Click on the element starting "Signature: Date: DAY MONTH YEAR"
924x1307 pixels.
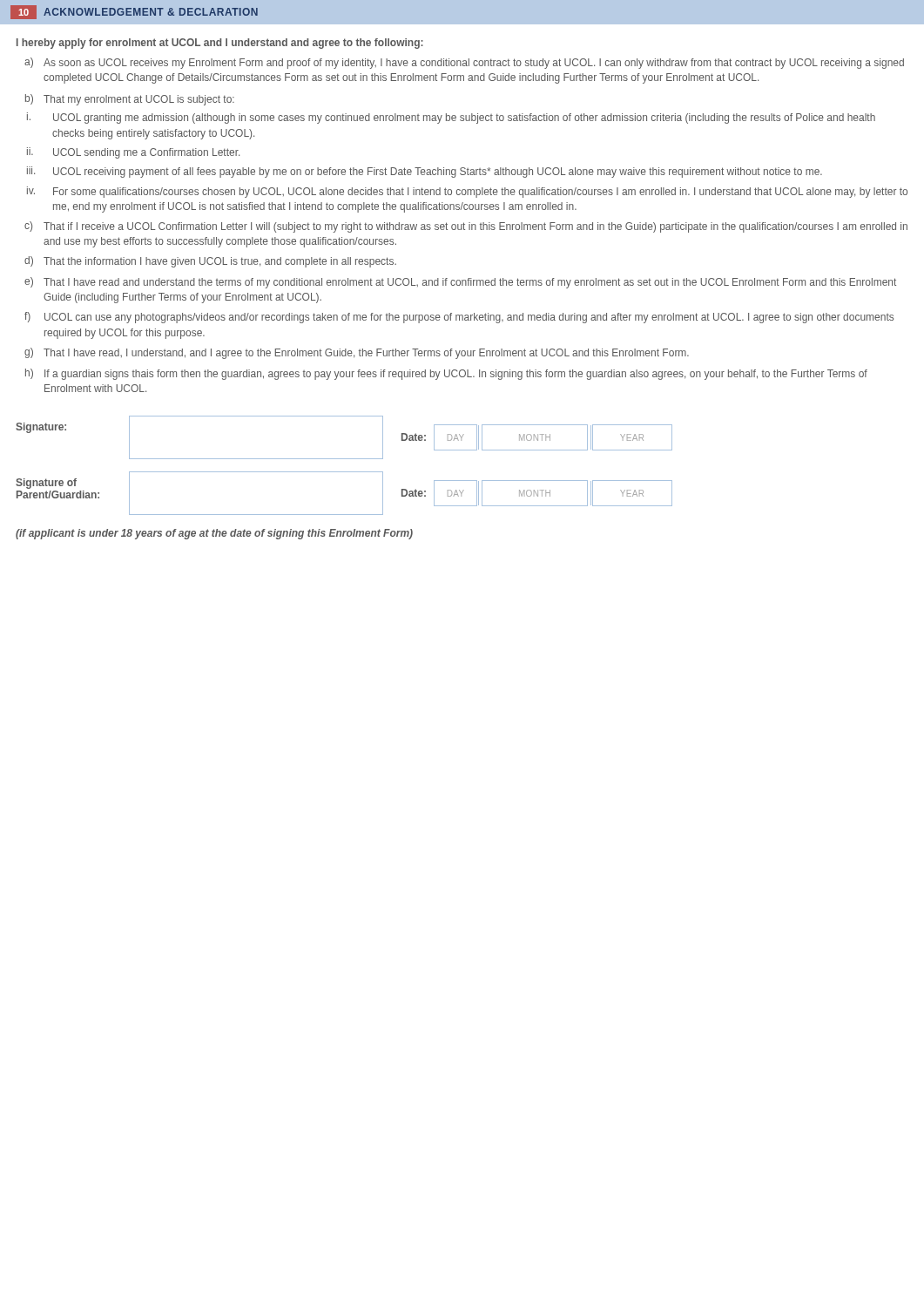point(462,438)
